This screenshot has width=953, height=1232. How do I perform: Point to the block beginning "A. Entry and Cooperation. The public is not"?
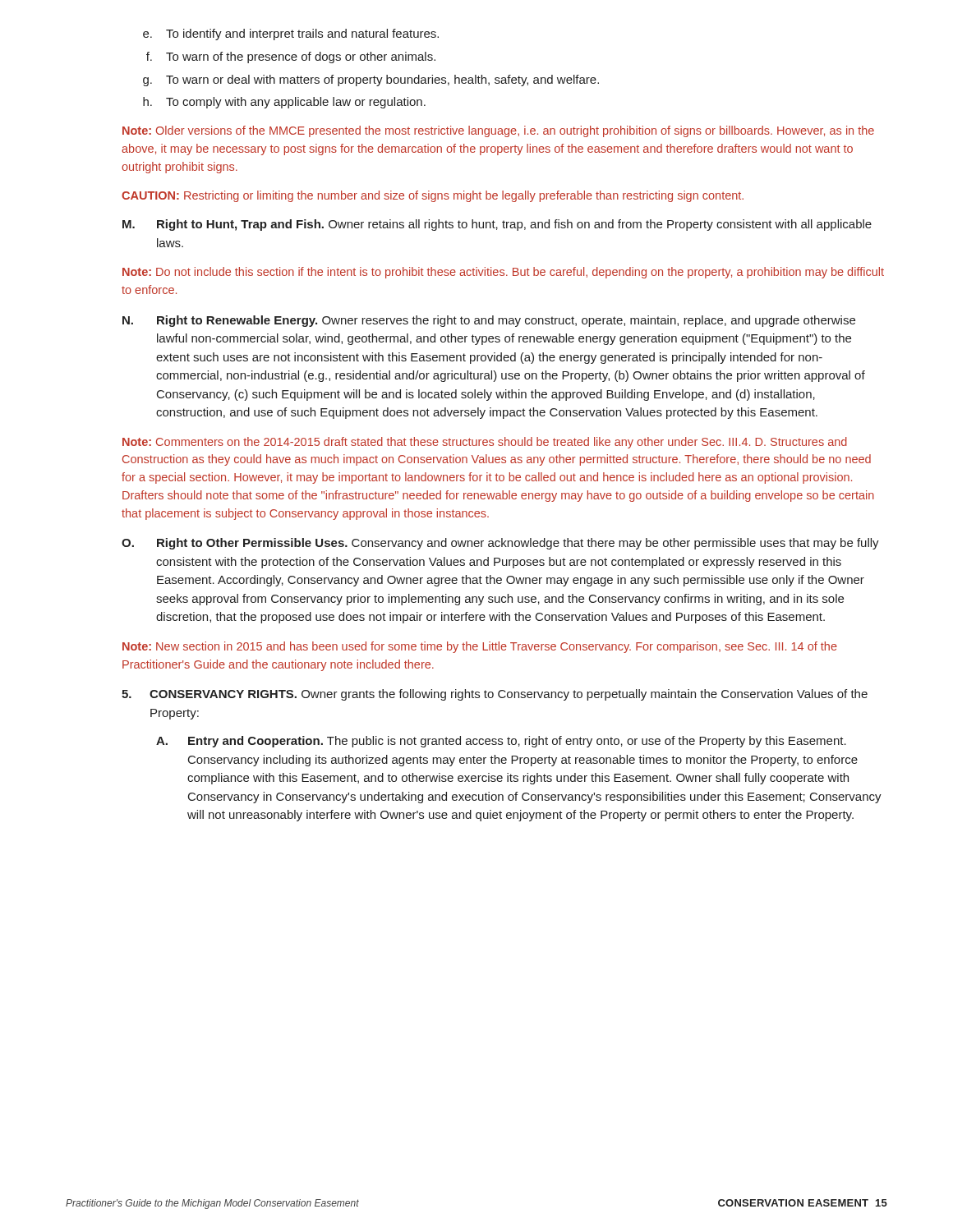point(522,778)
